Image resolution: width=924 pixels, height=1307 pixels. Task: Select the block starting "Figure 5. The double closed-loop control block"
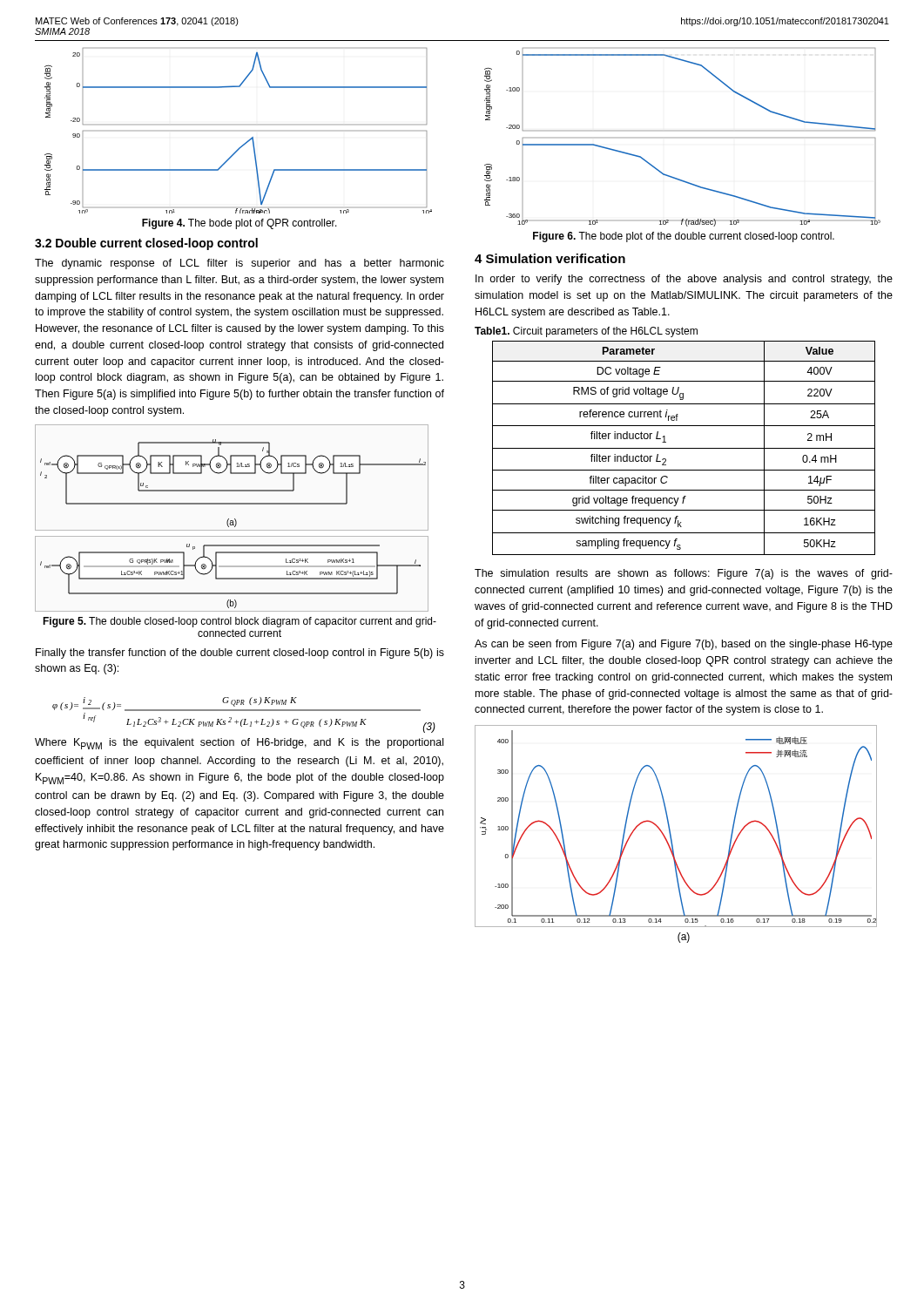click(x=240, y=627)
